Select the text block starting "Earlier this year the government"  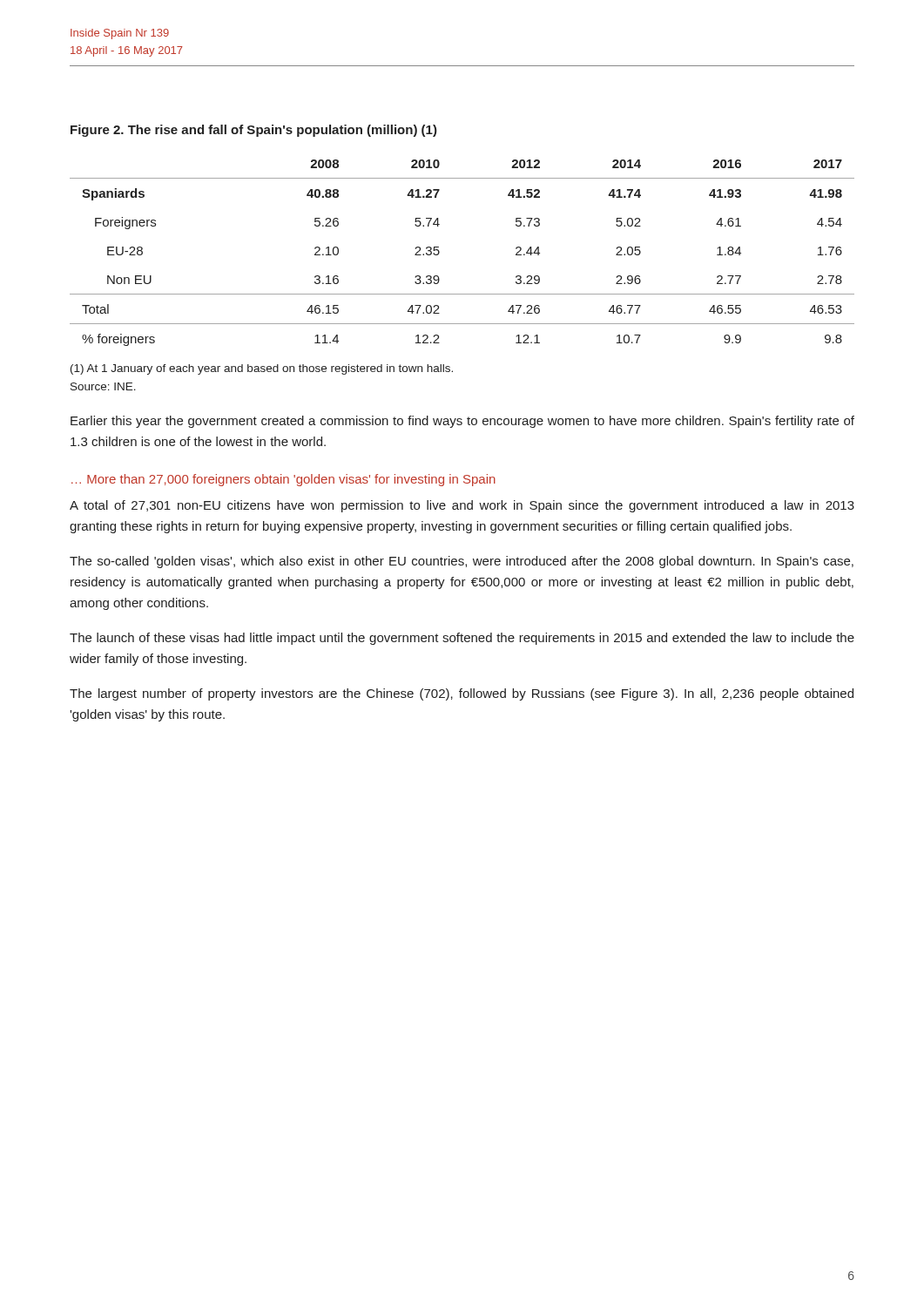[x=462, y=431]
